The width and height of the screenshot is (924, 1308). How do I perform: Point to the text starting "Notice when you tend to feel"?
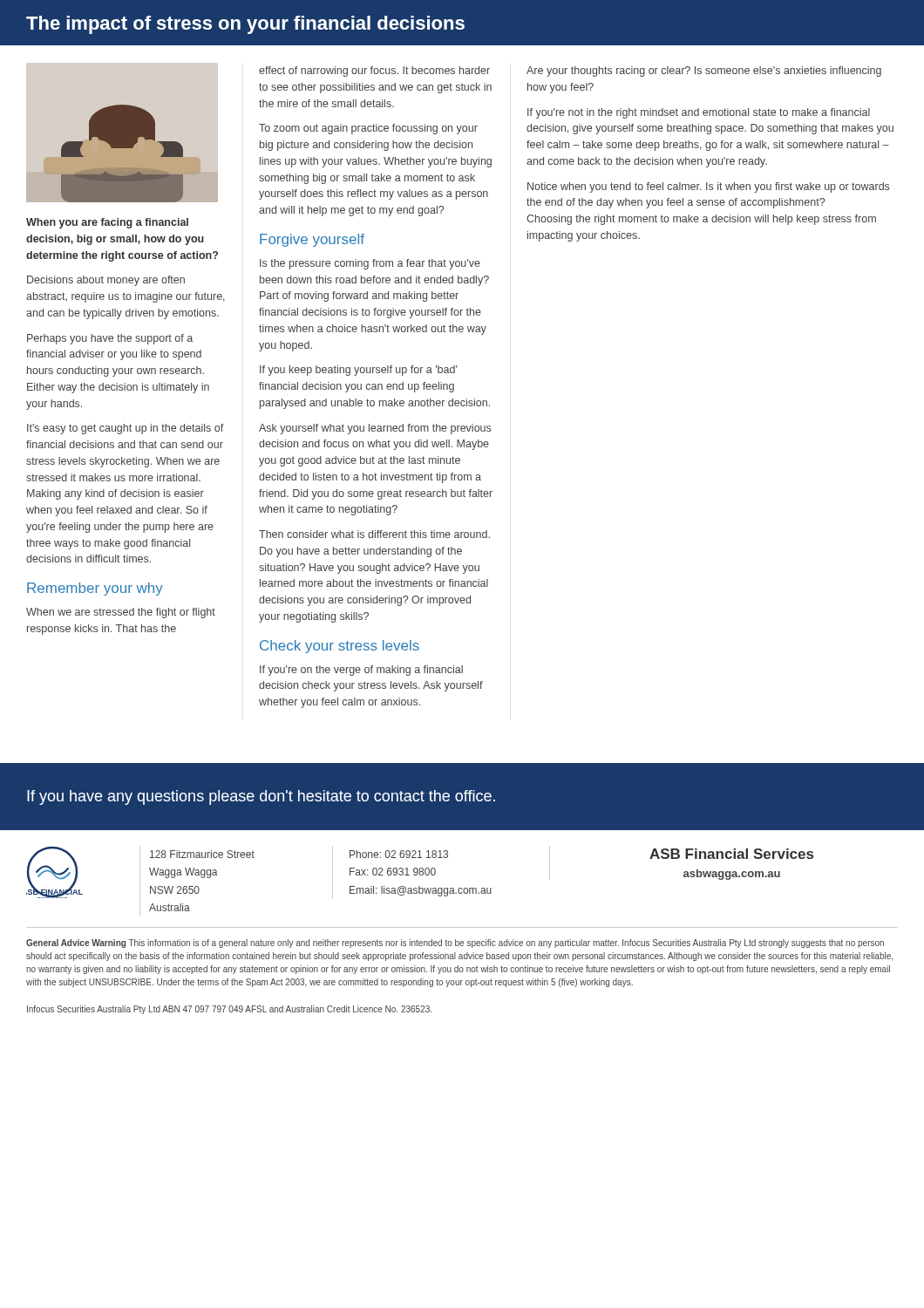tap(708, 211)
